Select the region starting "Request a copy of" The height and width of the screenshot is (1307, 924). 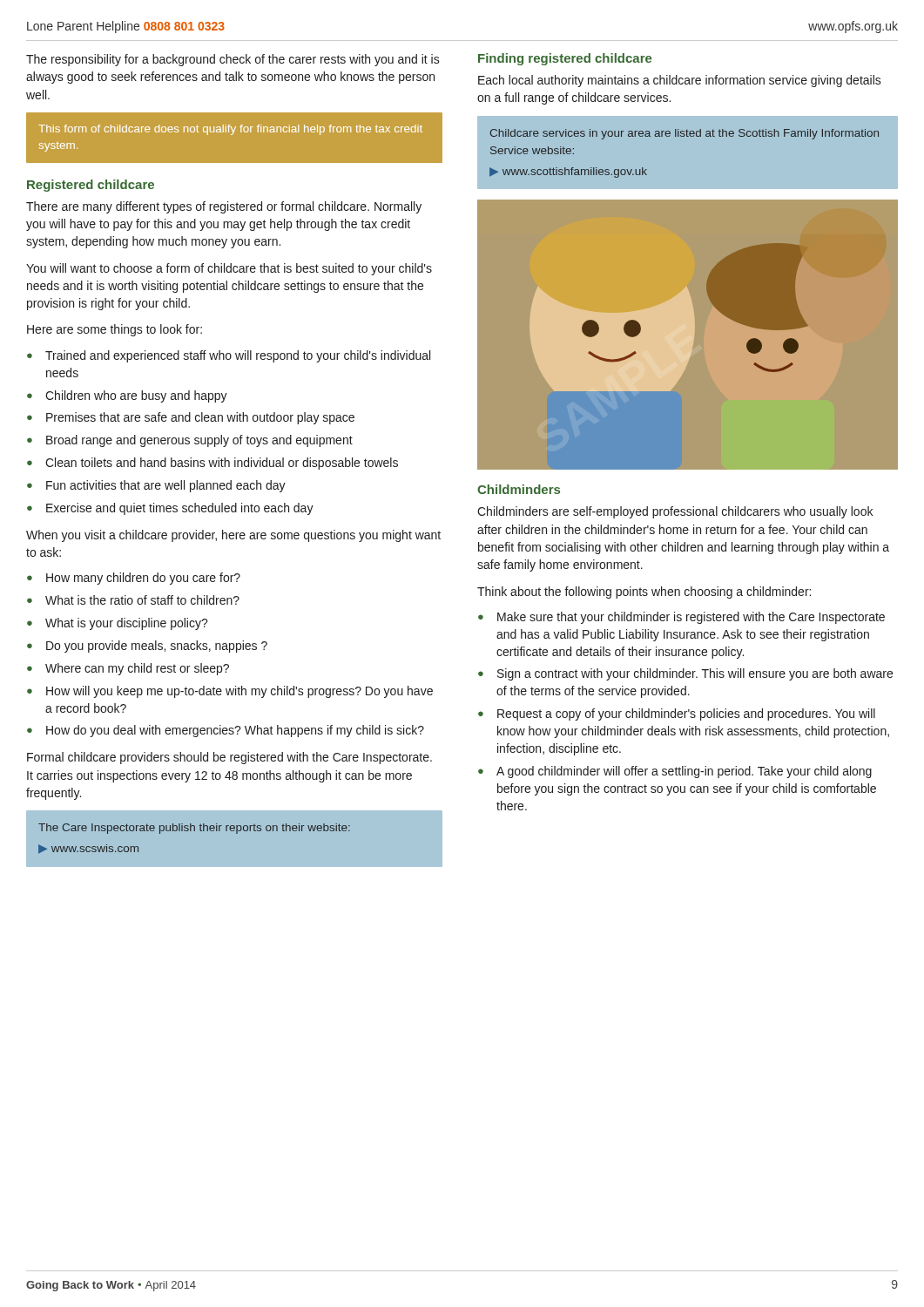[693, 731]
